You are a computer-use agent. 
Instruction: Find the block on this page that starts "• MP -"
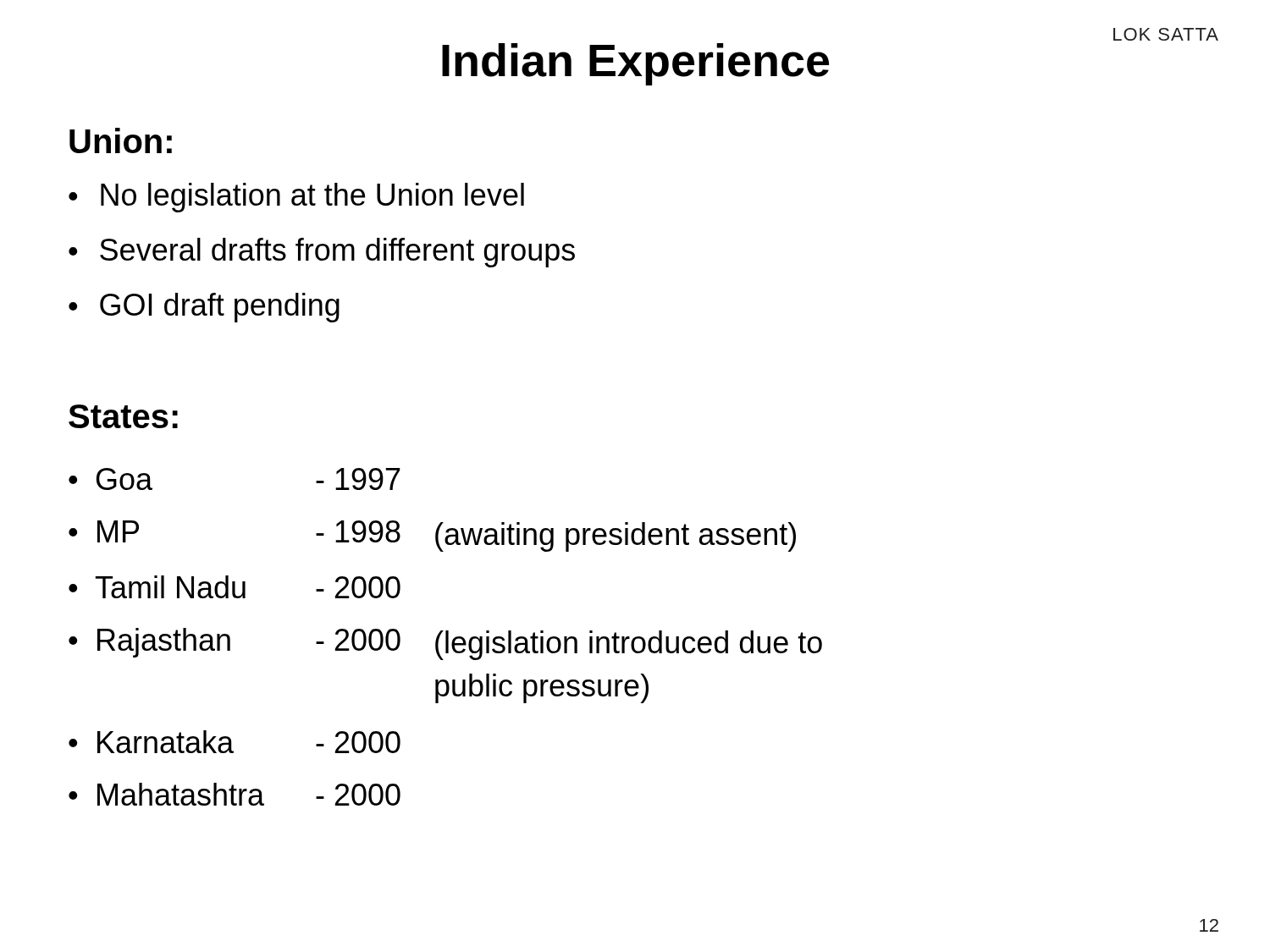433,535
